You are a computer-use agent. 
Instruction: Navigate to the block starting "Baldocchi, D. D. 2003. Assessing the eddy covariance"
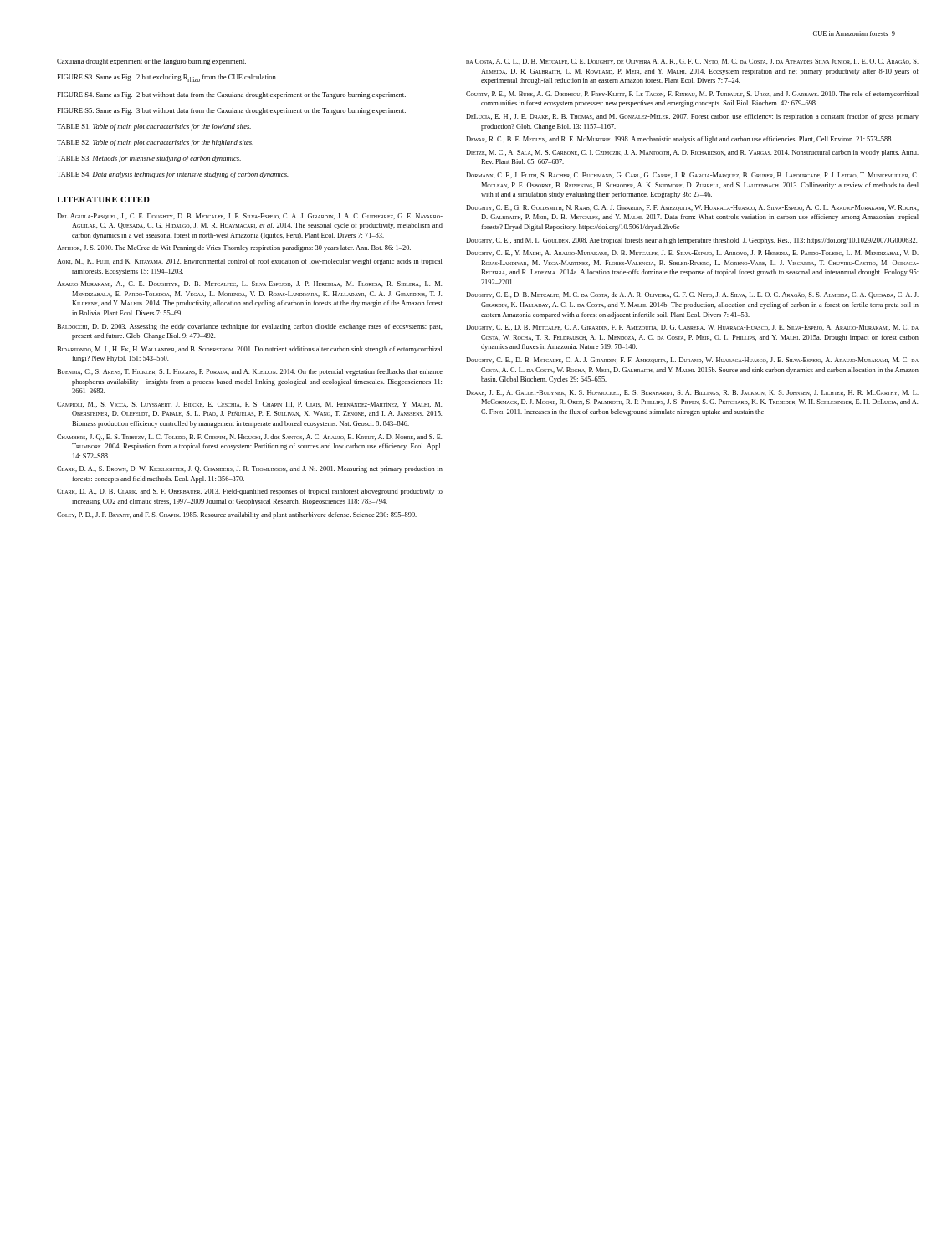(x=250, y=331)
